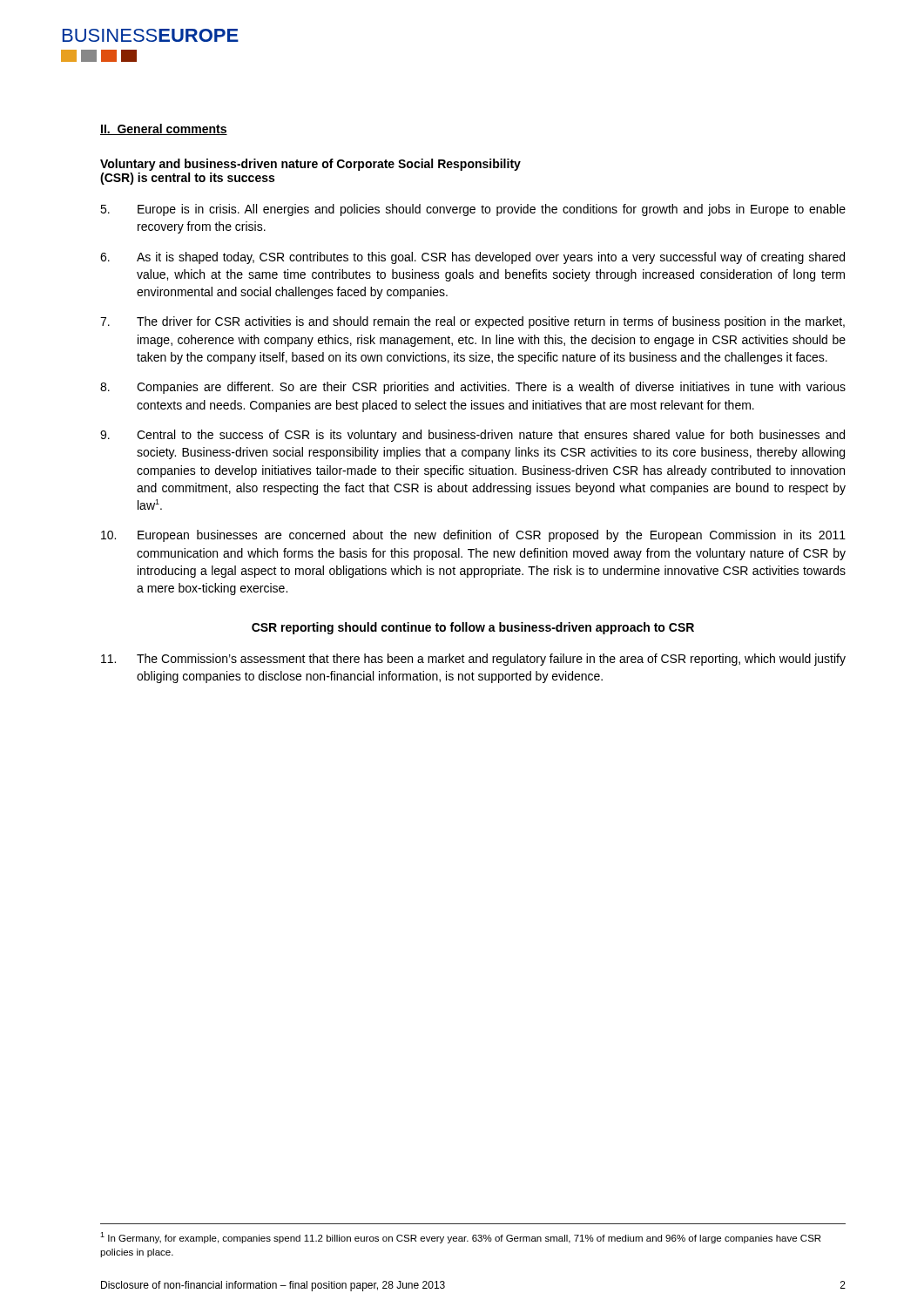Viewport: 924px width, 1307px height.
Task: Point to the block beginning "7. The driver for CSR activities is and"
Action: point(473,340)
